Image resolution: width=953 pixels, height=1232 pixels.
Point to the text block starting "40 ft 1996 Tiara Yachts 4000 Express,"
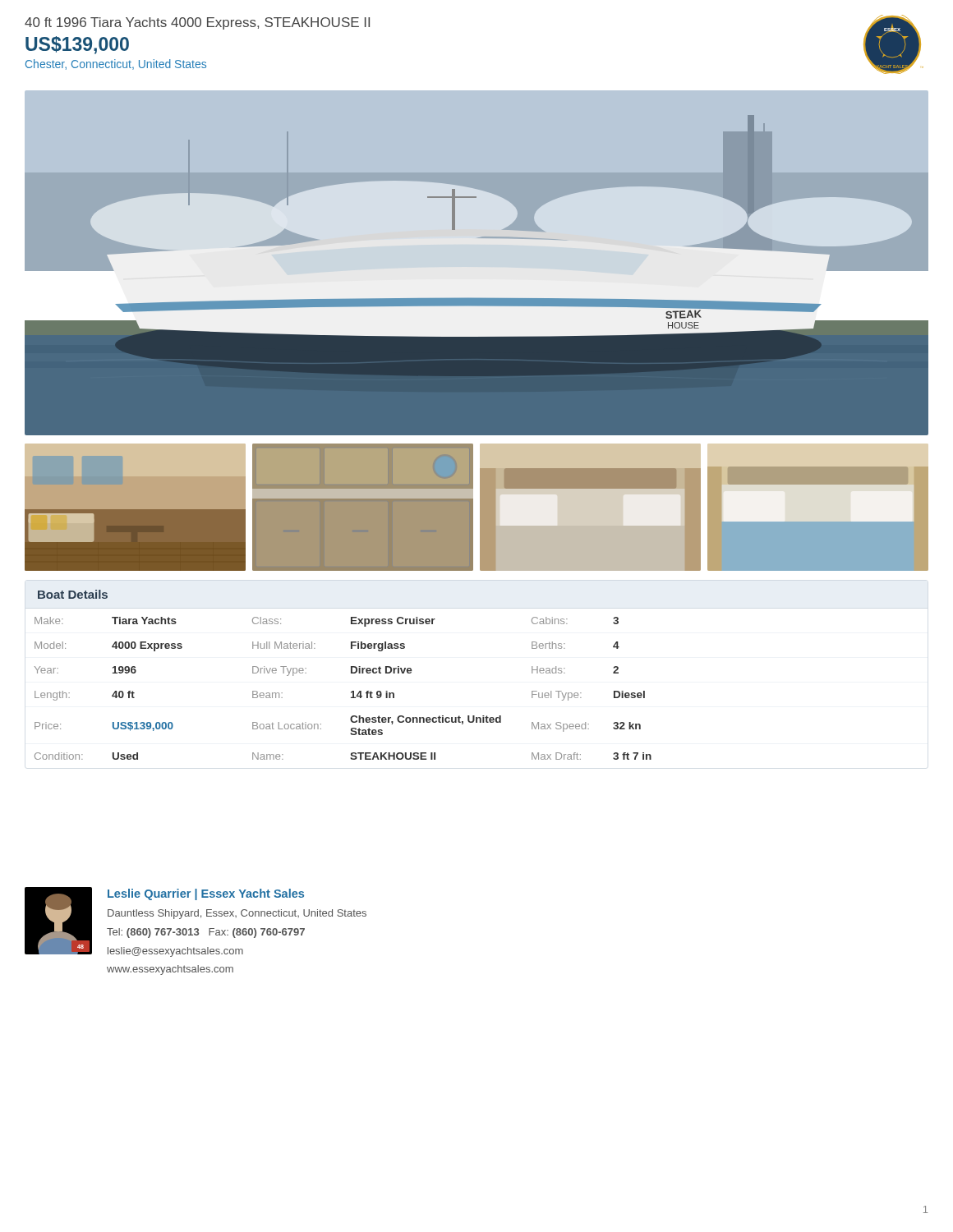click(198, 23)
